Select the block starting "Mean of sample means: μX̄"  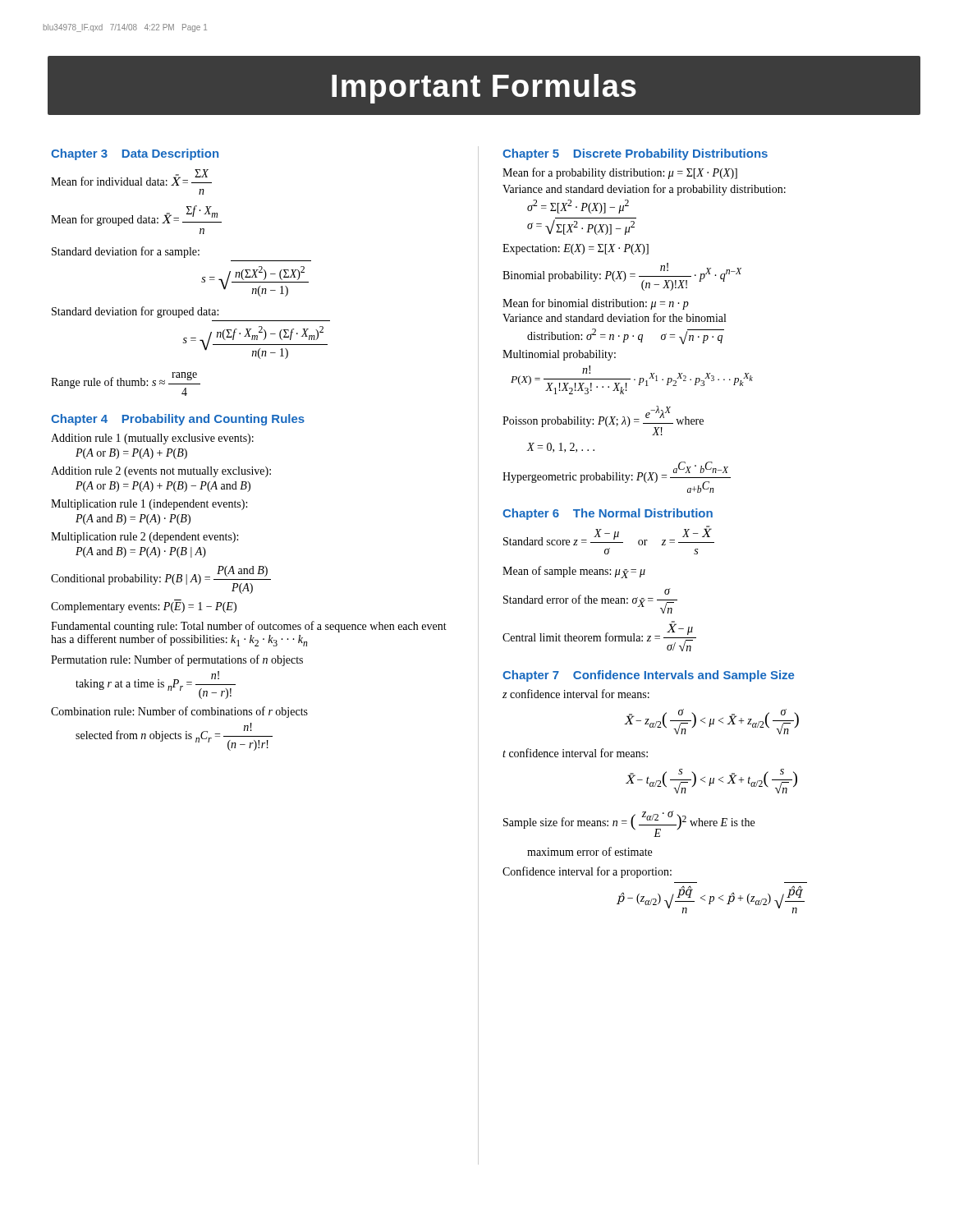coord(574,573)
